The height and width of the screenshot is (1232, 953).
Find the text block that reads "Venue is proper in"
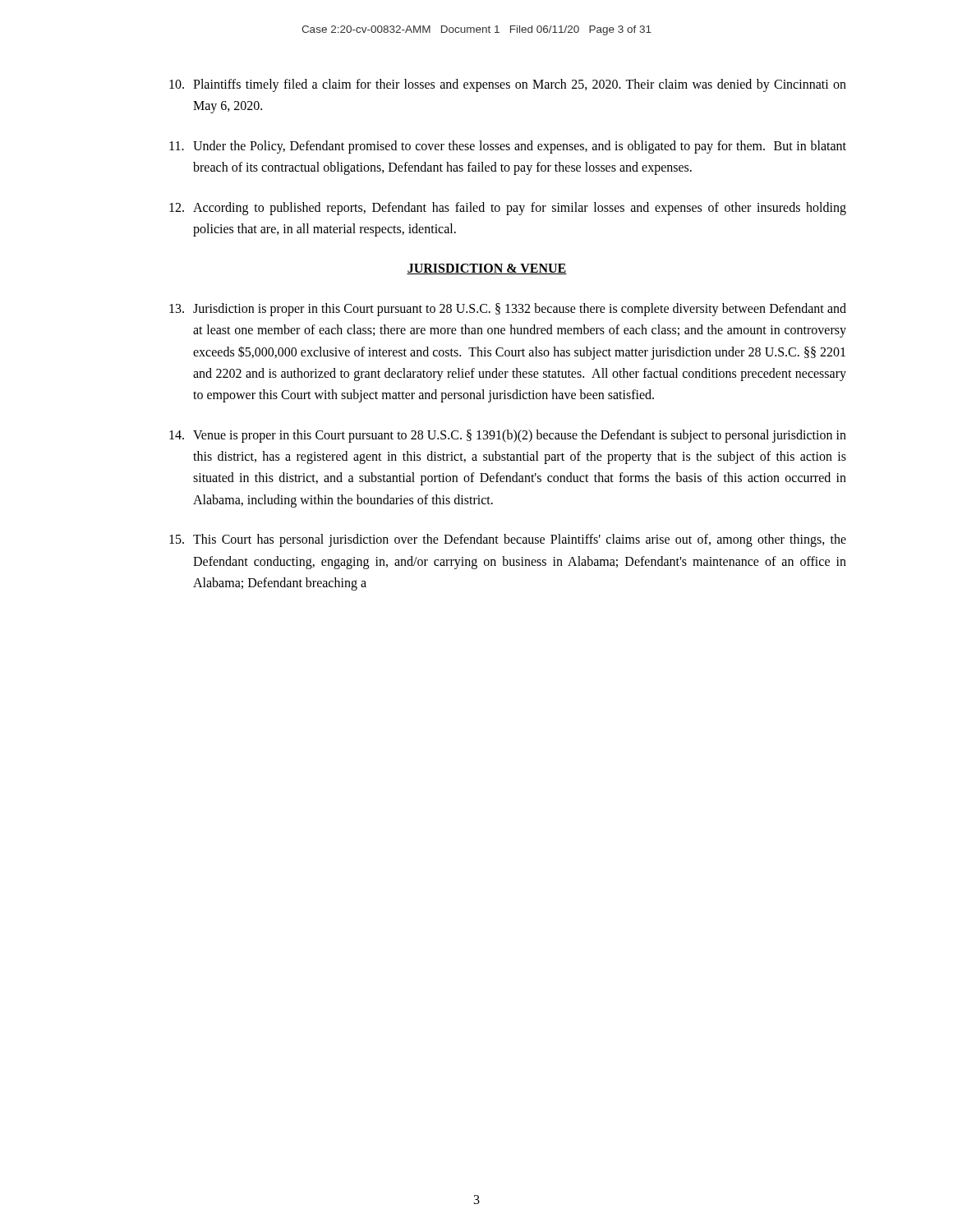click(x=487, y=468)
